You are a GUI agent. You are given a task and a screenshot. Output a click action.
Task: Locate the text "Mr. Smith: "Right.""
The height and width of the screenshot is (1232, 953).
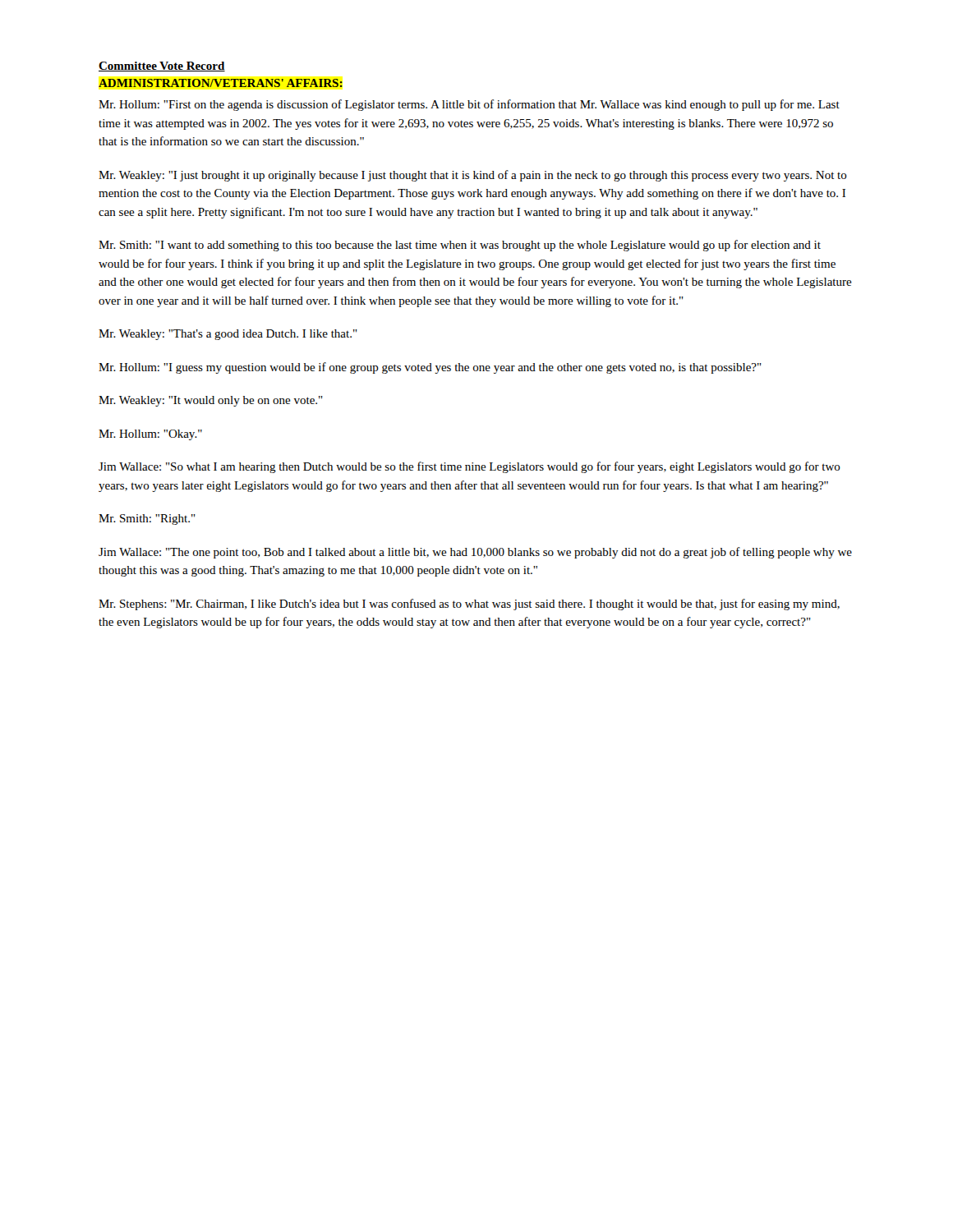[147, 518]
